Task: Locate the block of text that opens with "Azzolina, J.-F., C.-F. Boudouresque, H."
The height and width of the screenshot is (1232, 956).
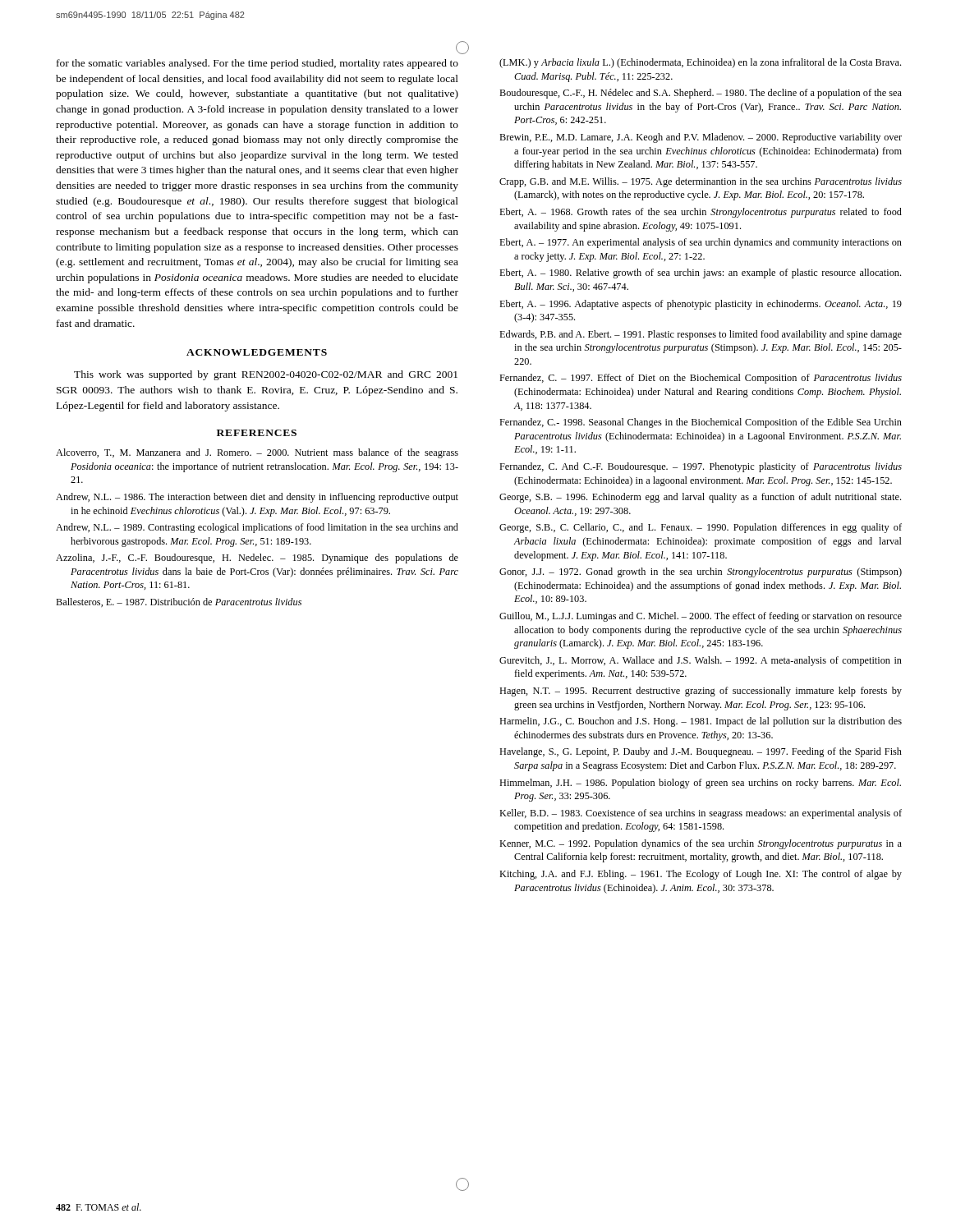Action: pos(257,572)
